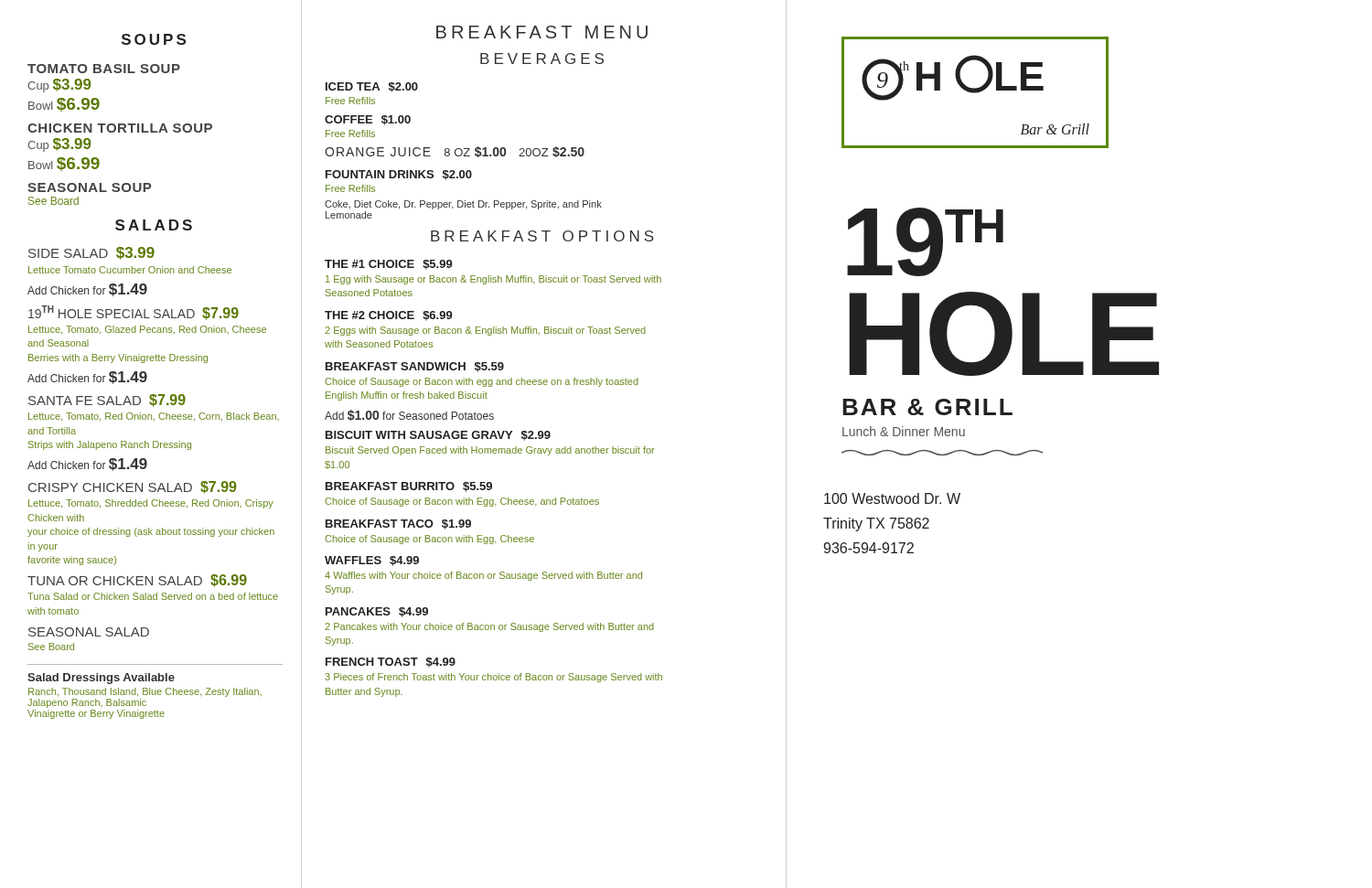Locate the text starting "CHICKEN TORTILLA SOUP Cup $3.99 Bowl"
The height and width of the screenshot is (888, 1372).
(120, 128)
